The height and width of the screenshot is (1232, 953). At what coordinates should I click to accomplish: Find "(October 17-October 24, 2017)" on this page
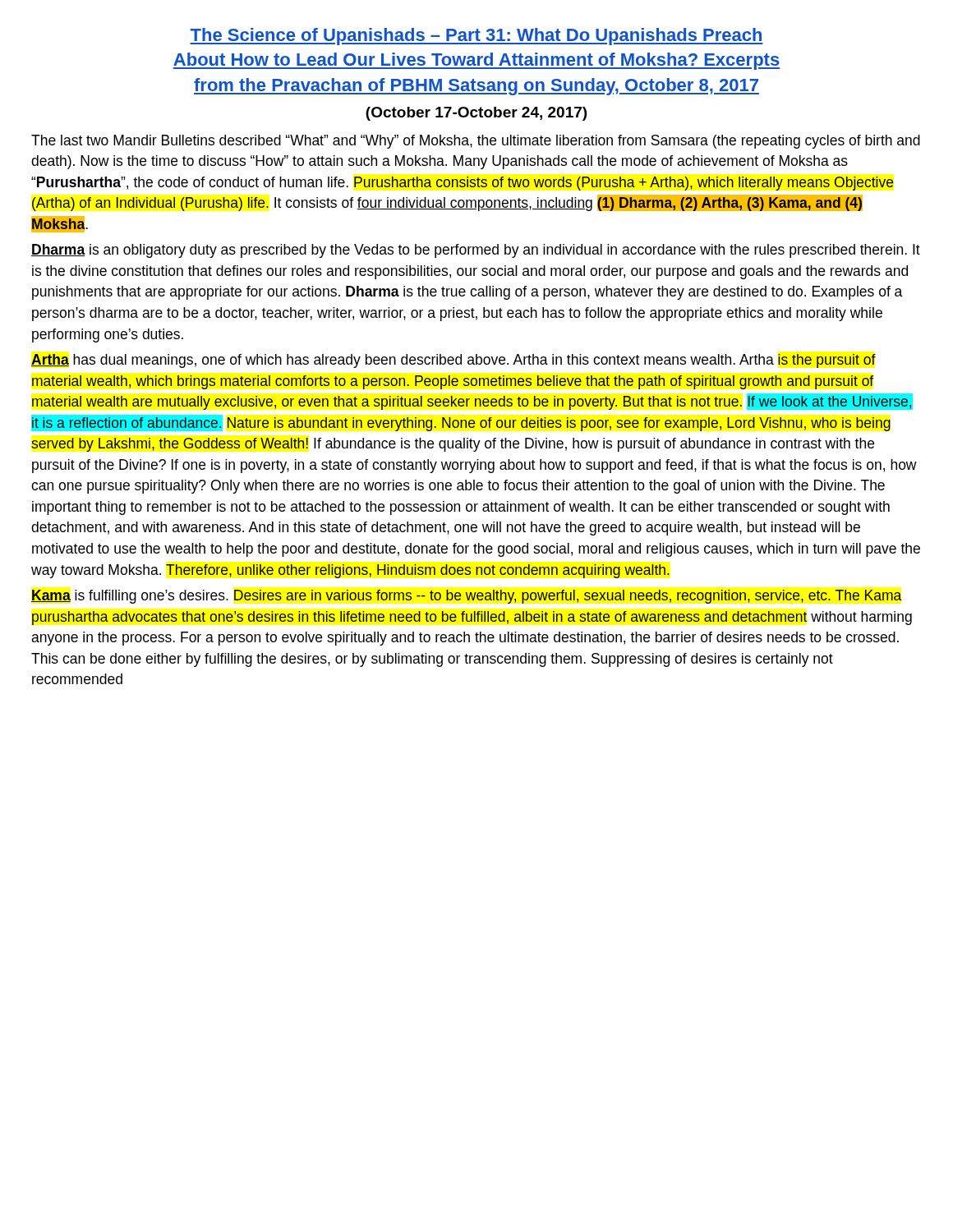tap(476, 112)
